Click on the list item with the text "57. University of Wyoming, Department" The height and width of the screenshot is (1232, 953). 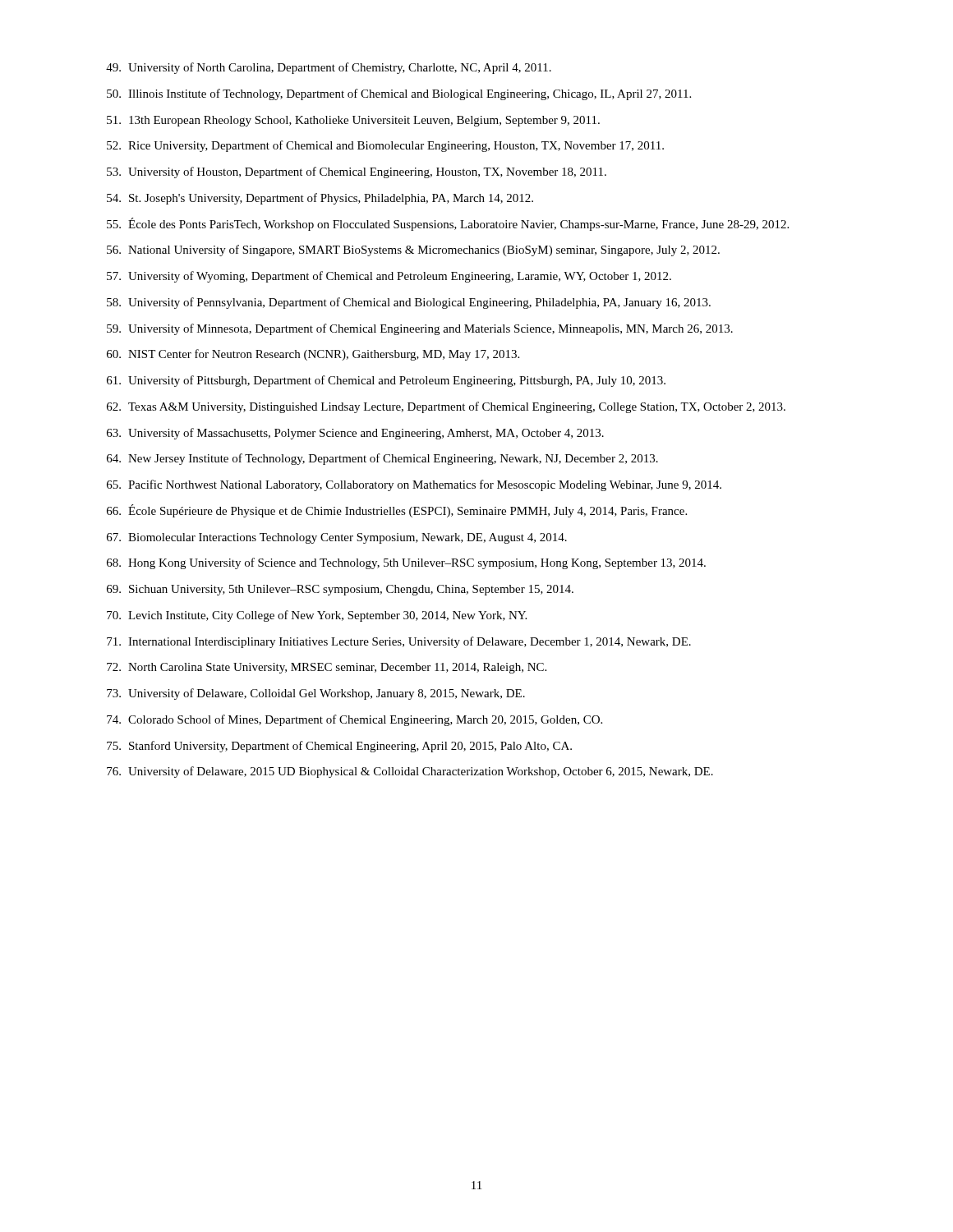[476, 277]
